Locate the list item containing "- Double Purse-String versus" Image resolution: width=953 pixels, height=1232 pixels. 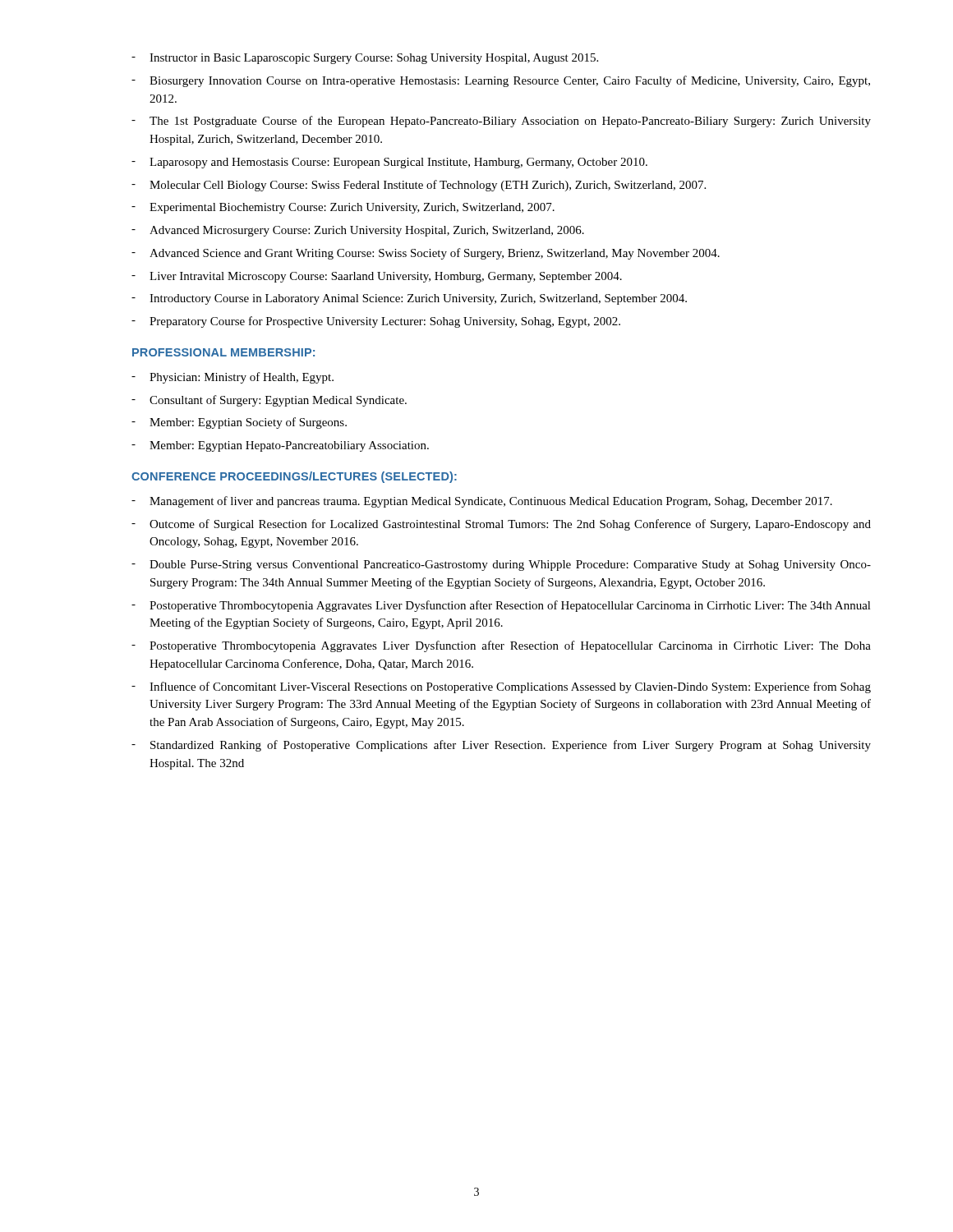coord(501,574)
